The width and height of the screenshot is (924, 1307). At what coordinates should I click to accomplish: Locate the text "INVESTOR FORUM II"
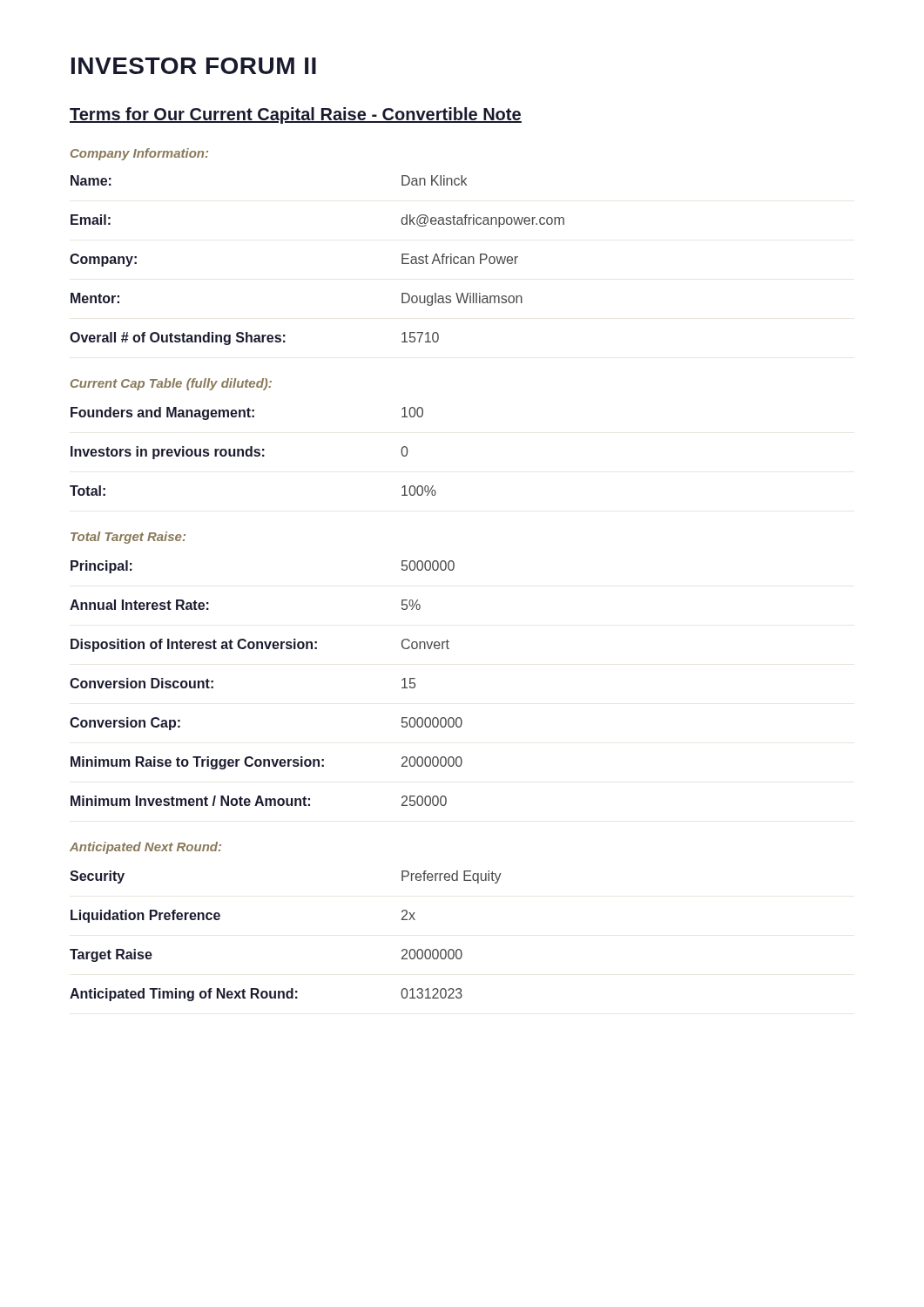[x=194, y=66]
